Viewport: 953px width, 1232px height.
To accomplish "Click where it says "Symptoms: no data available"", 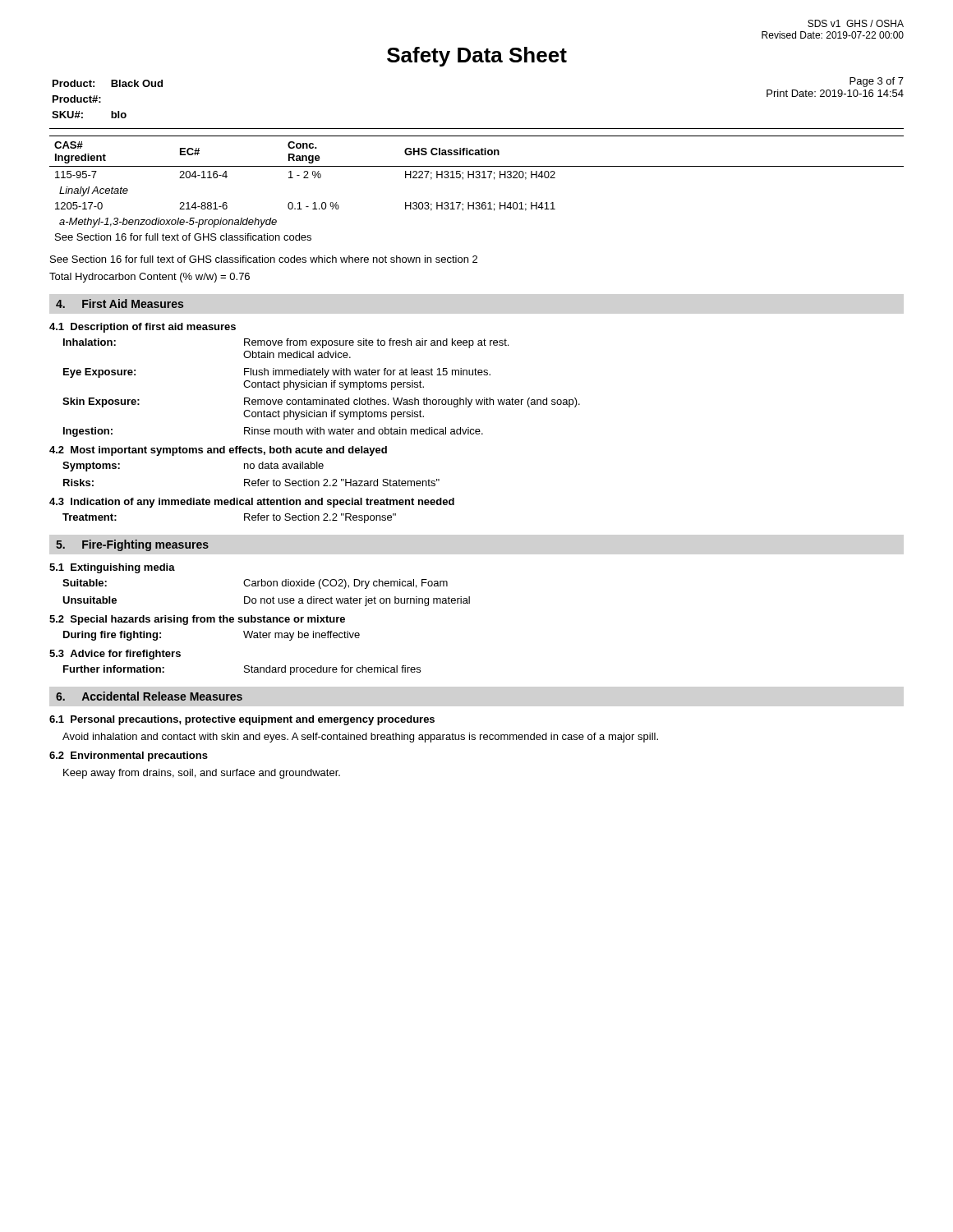I will 93,466.
